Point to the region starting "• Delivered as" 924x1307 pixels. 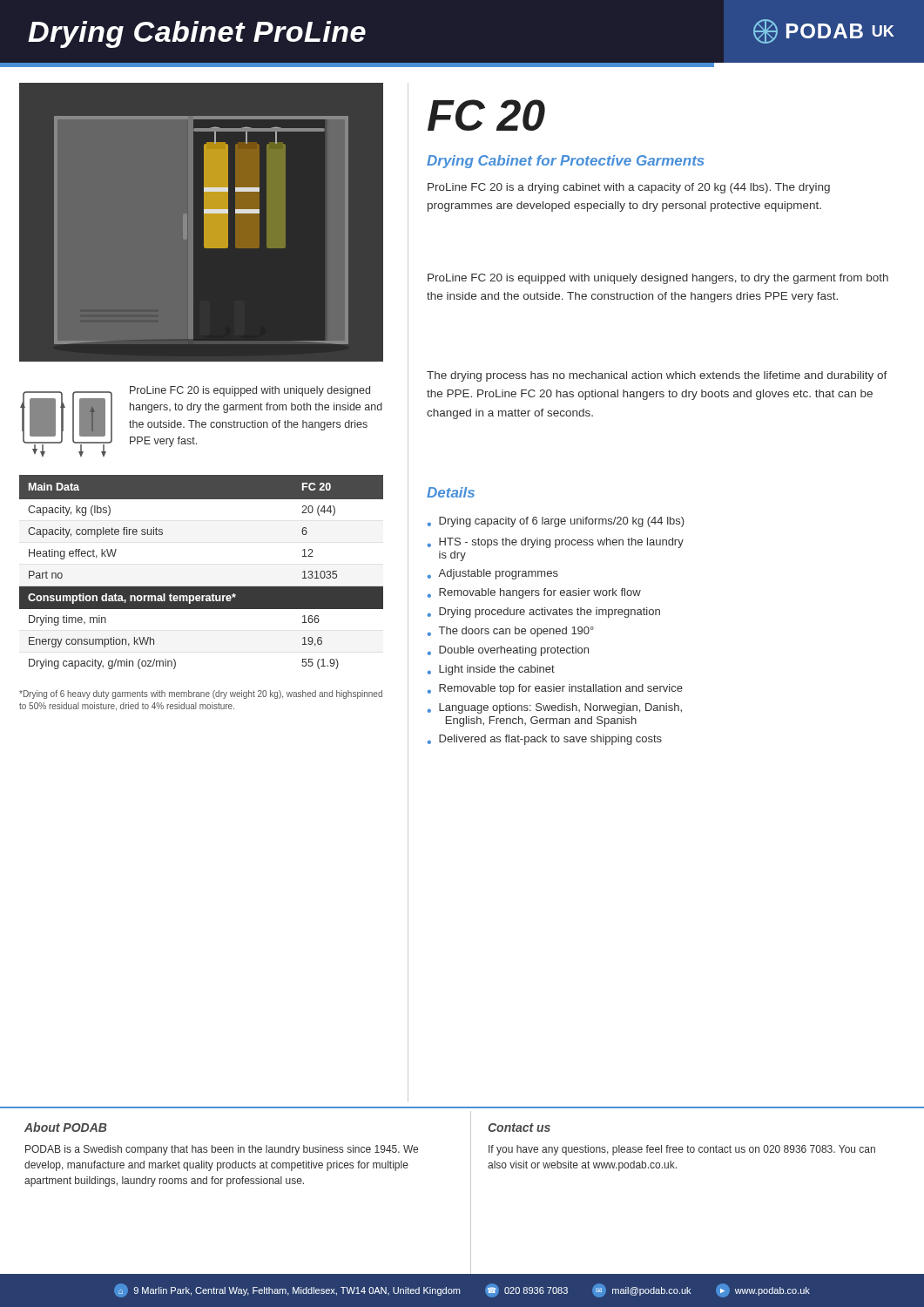(544, 742)
